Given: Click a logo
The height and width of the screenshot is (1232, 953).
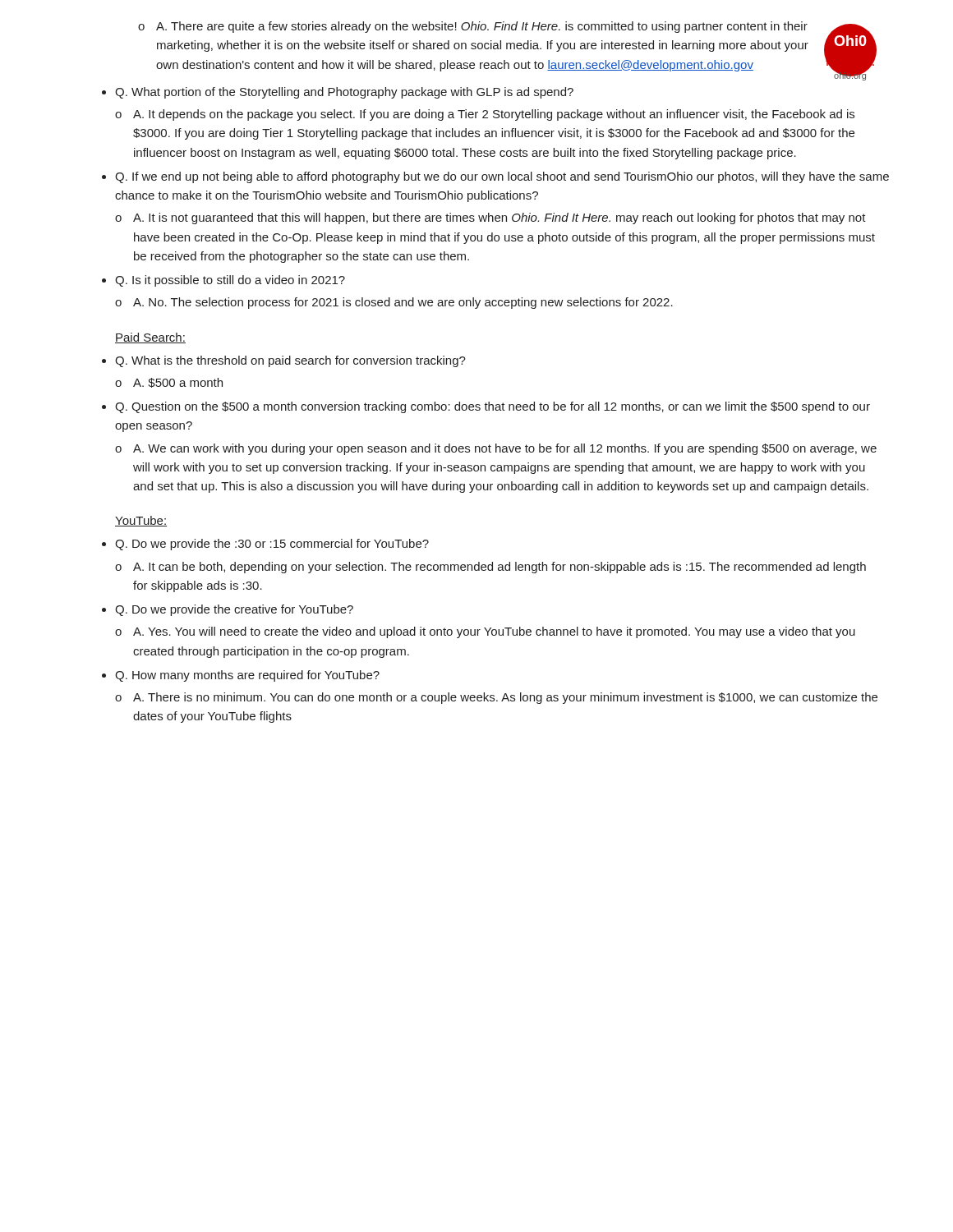Looking at the screenshot, I should point(850,61).
